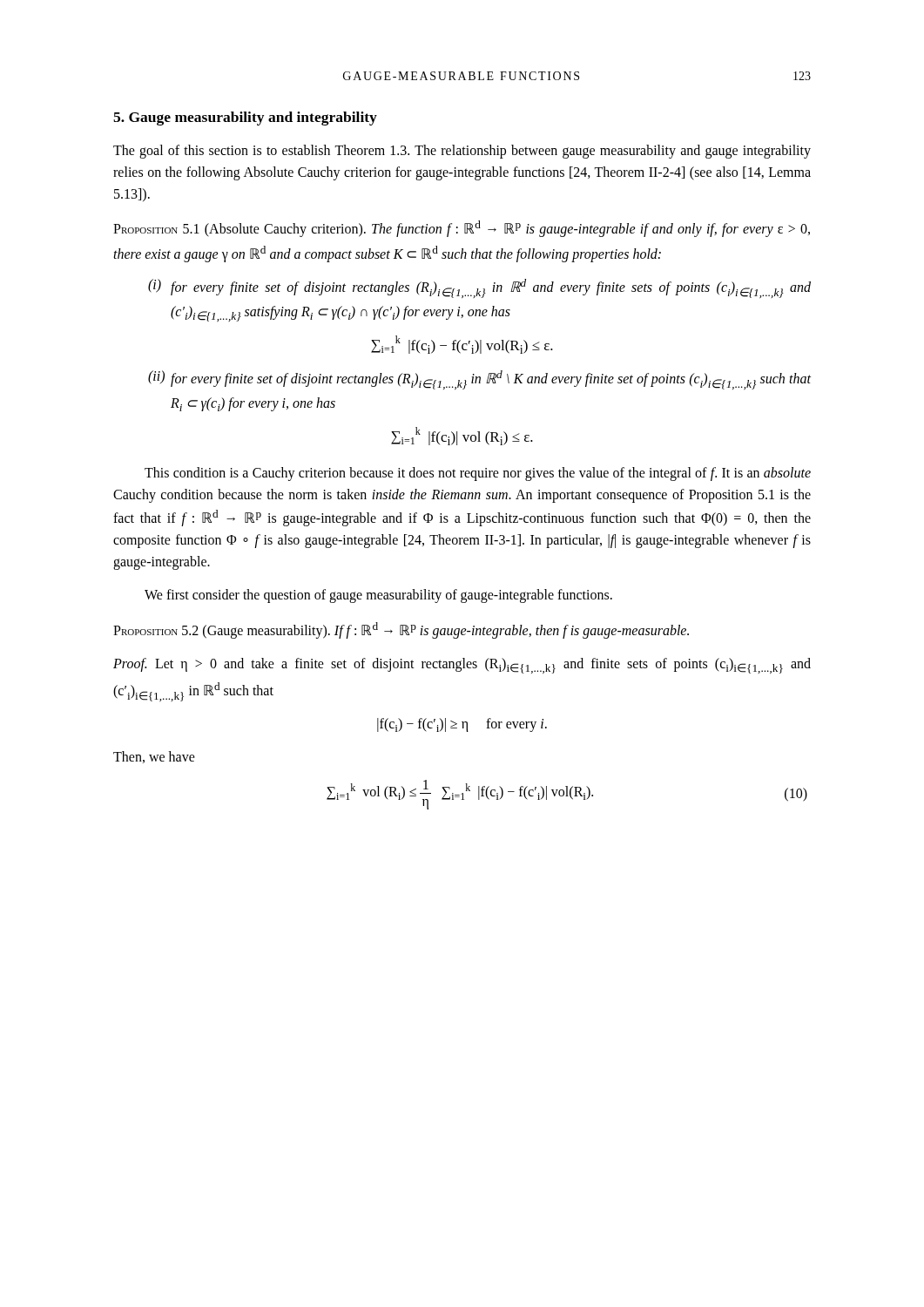The height and width of the screenshot is (1307, 924).
Task: Click on the text starting "∑i=1k vol (Ri) ≤ 1 η ∑i=1k"
Action: 569,793
